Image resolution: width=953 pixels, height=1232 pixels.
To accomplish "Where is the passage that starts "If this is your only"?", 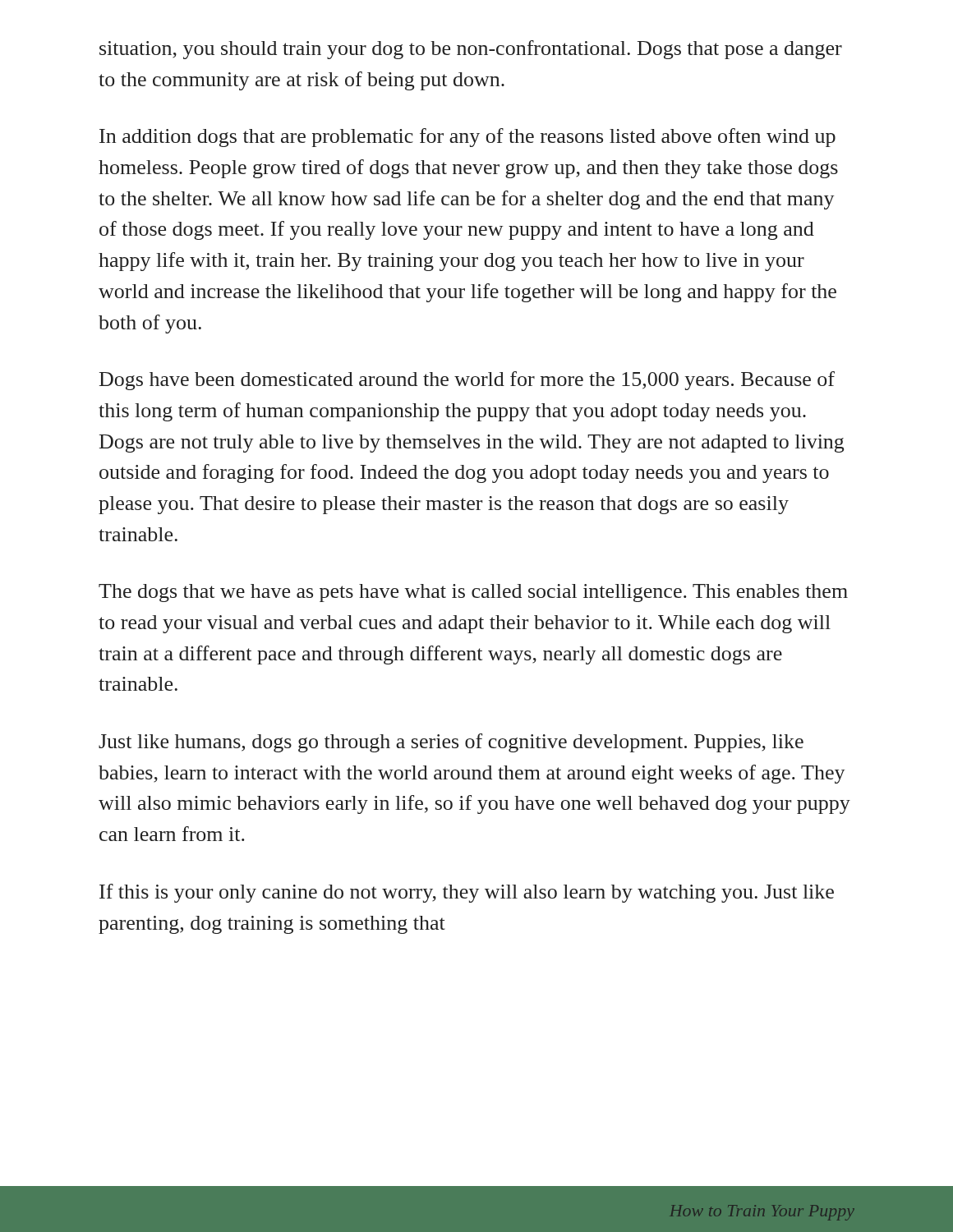I will pos(467,907).
